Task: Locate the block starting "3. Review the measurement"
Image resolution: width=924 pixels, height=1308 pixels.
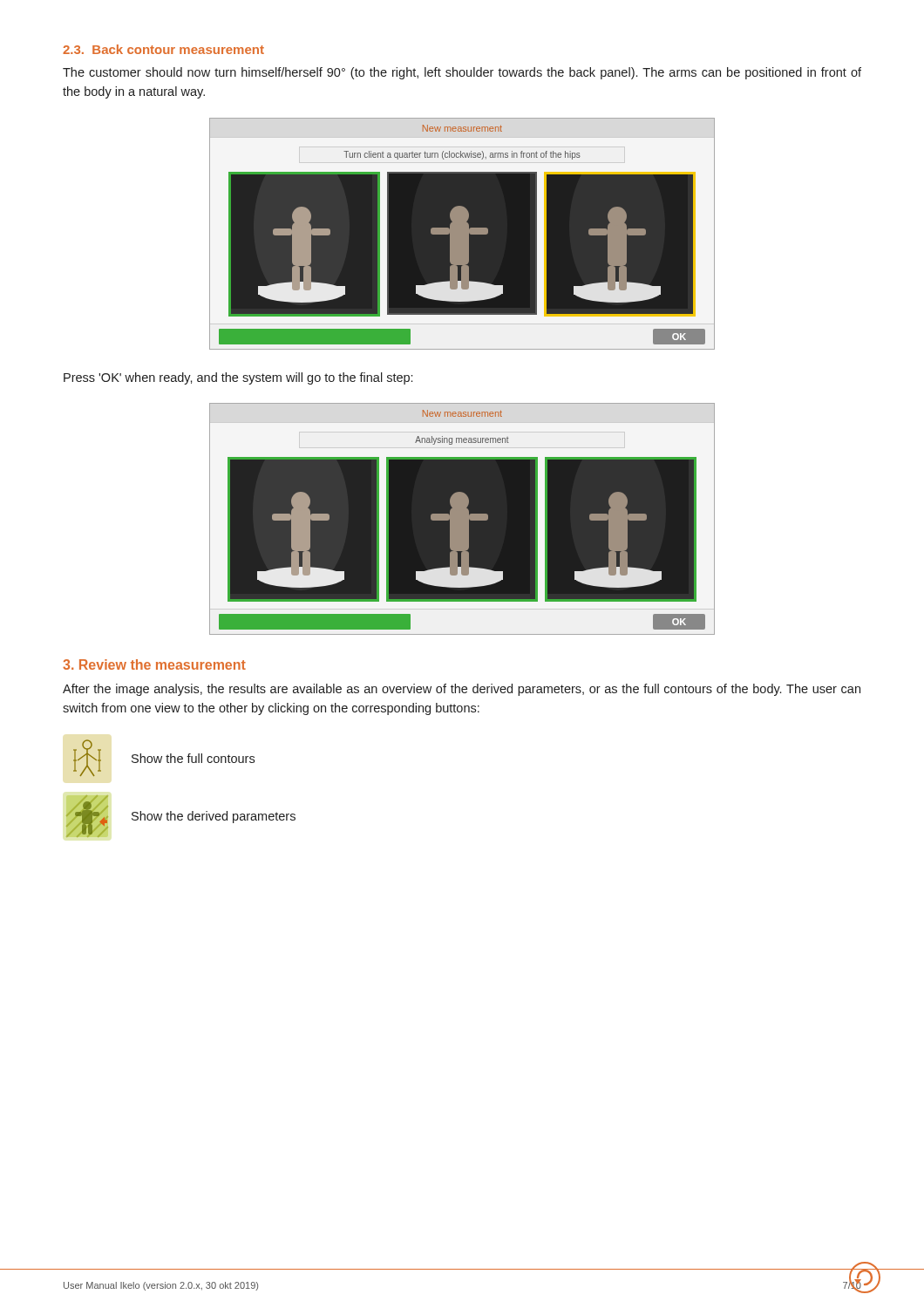Action: point(154,665)
